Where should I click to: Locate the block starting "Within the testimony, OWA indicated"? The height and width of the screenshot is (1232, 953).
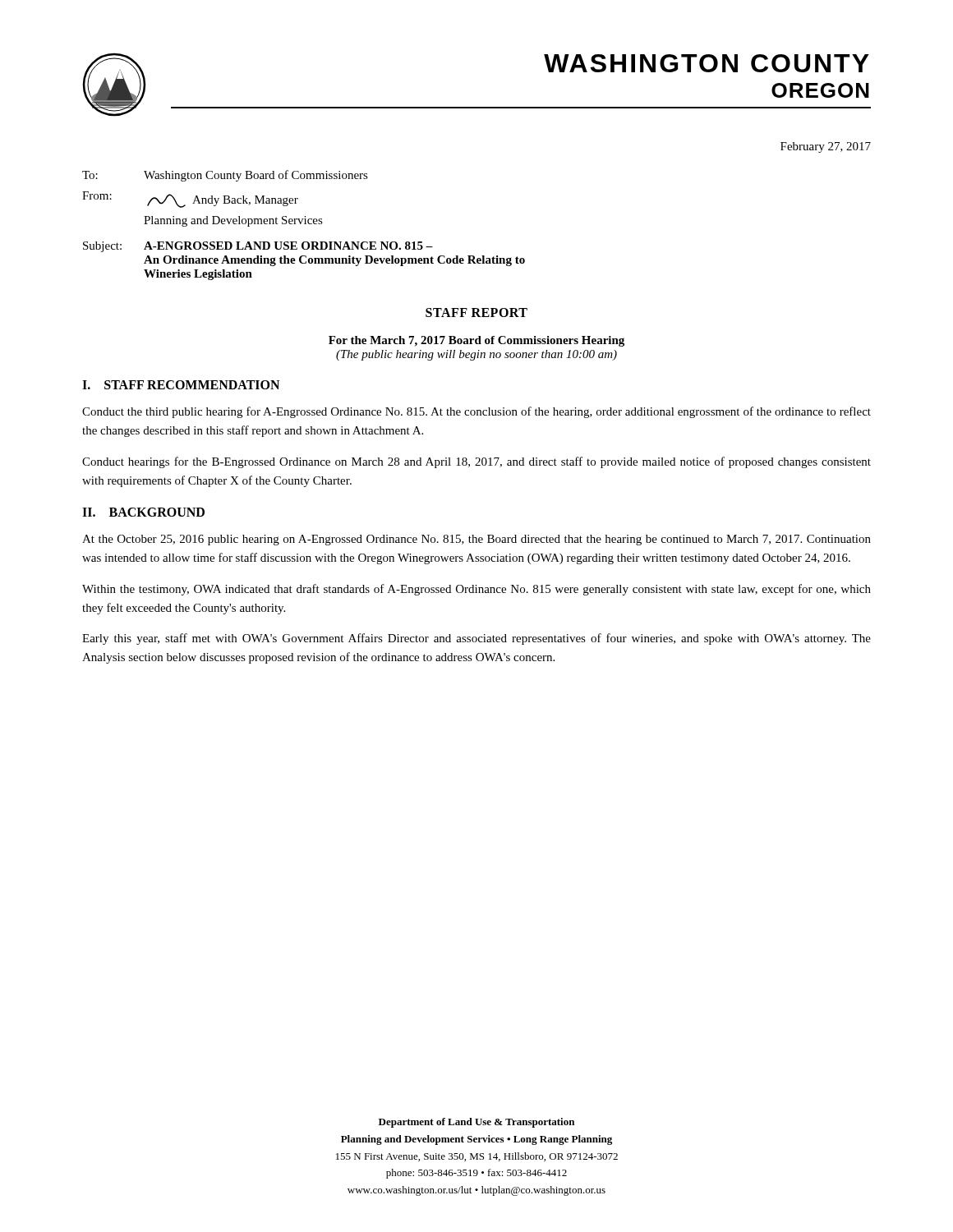tap(476, 598)
